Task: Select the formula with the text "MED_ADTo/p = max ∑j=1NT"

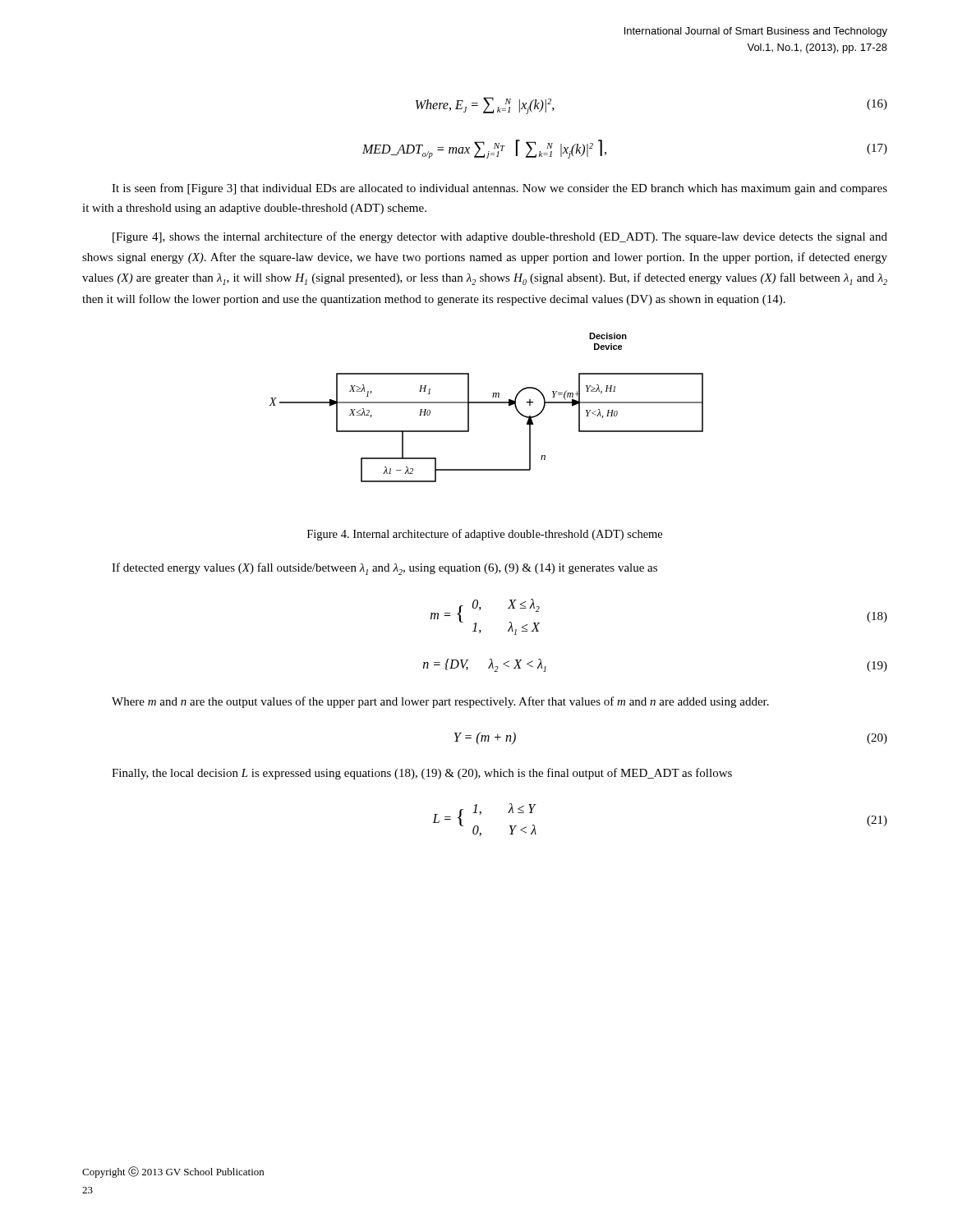Action: tap(485, 148)
